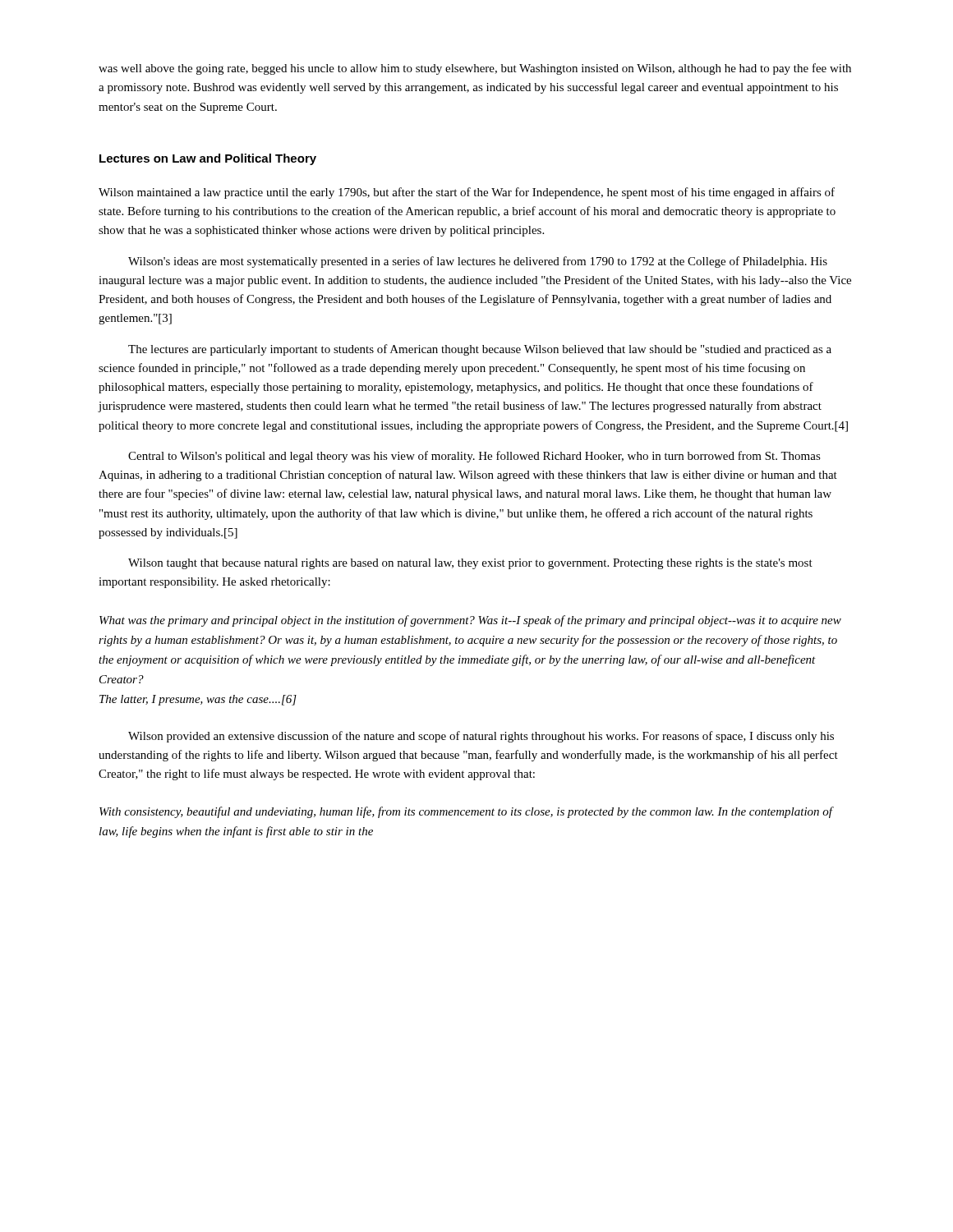
Task: Point to the text block starting "What was the primary and principal object in"
Action: coord(470,659)
